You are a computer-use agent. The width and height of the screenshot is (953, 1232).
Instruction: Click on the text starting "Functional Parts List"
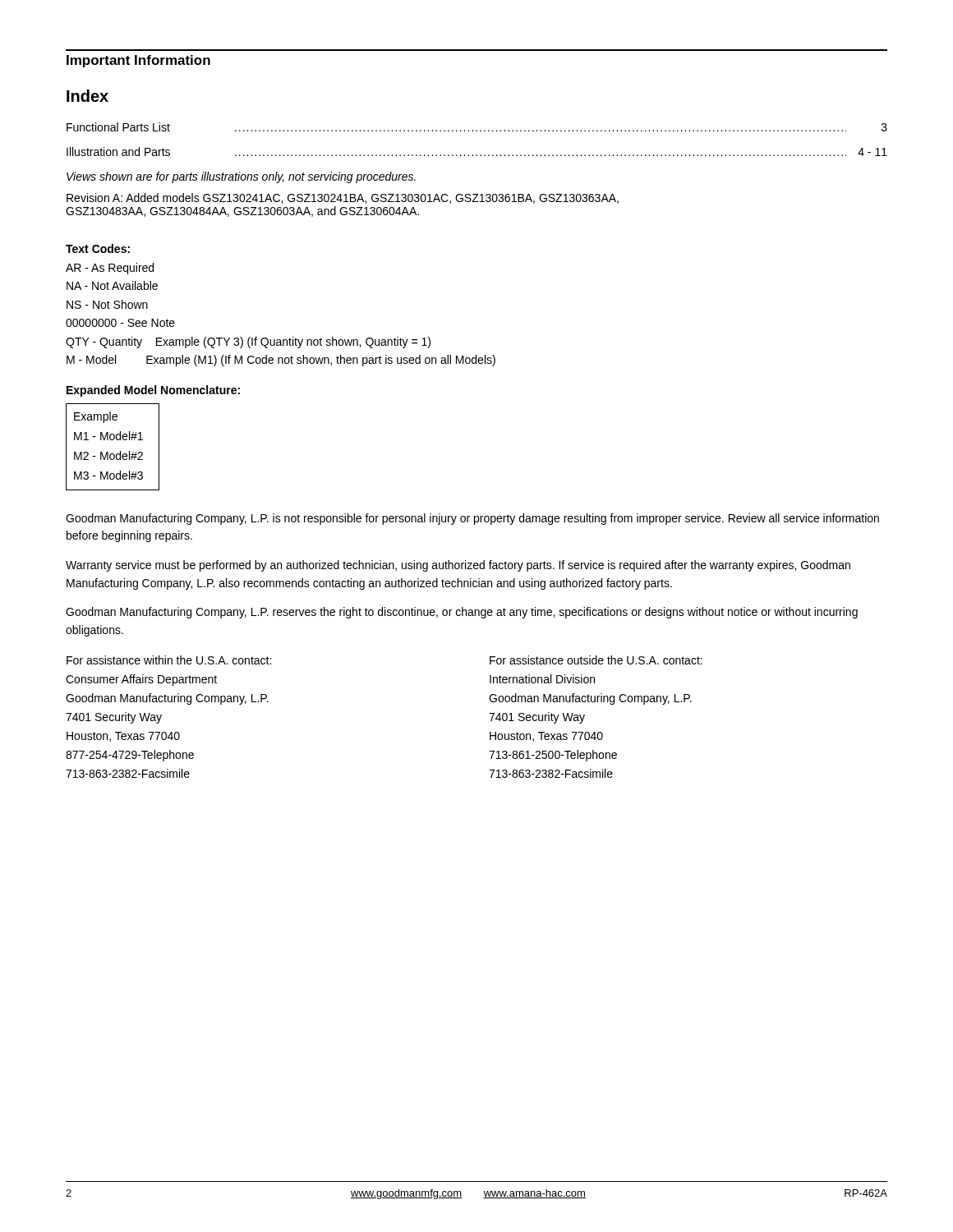pyautogui.click(x=476, y=128)
